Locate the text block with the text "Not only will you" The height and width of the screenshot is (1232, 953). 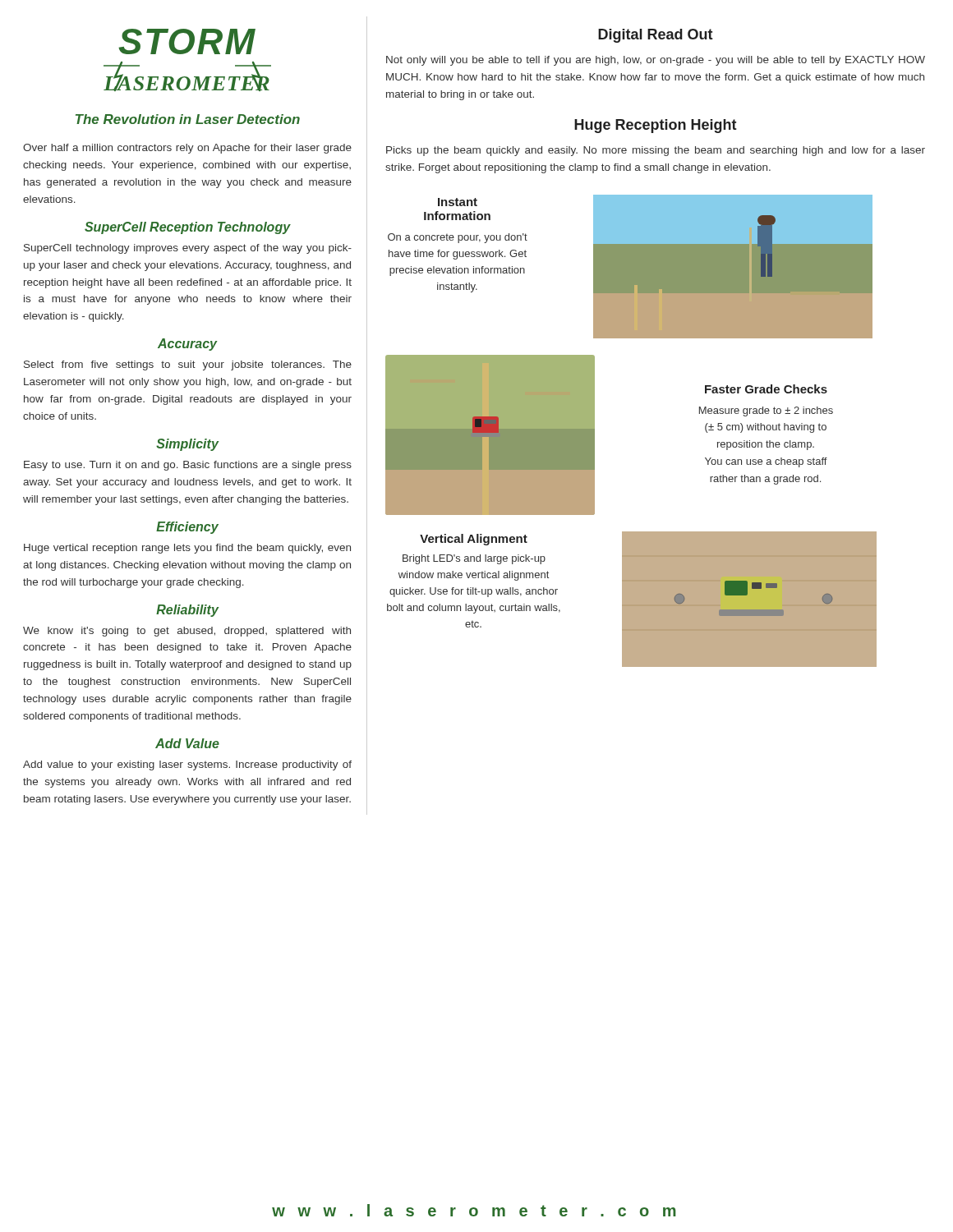655,77
